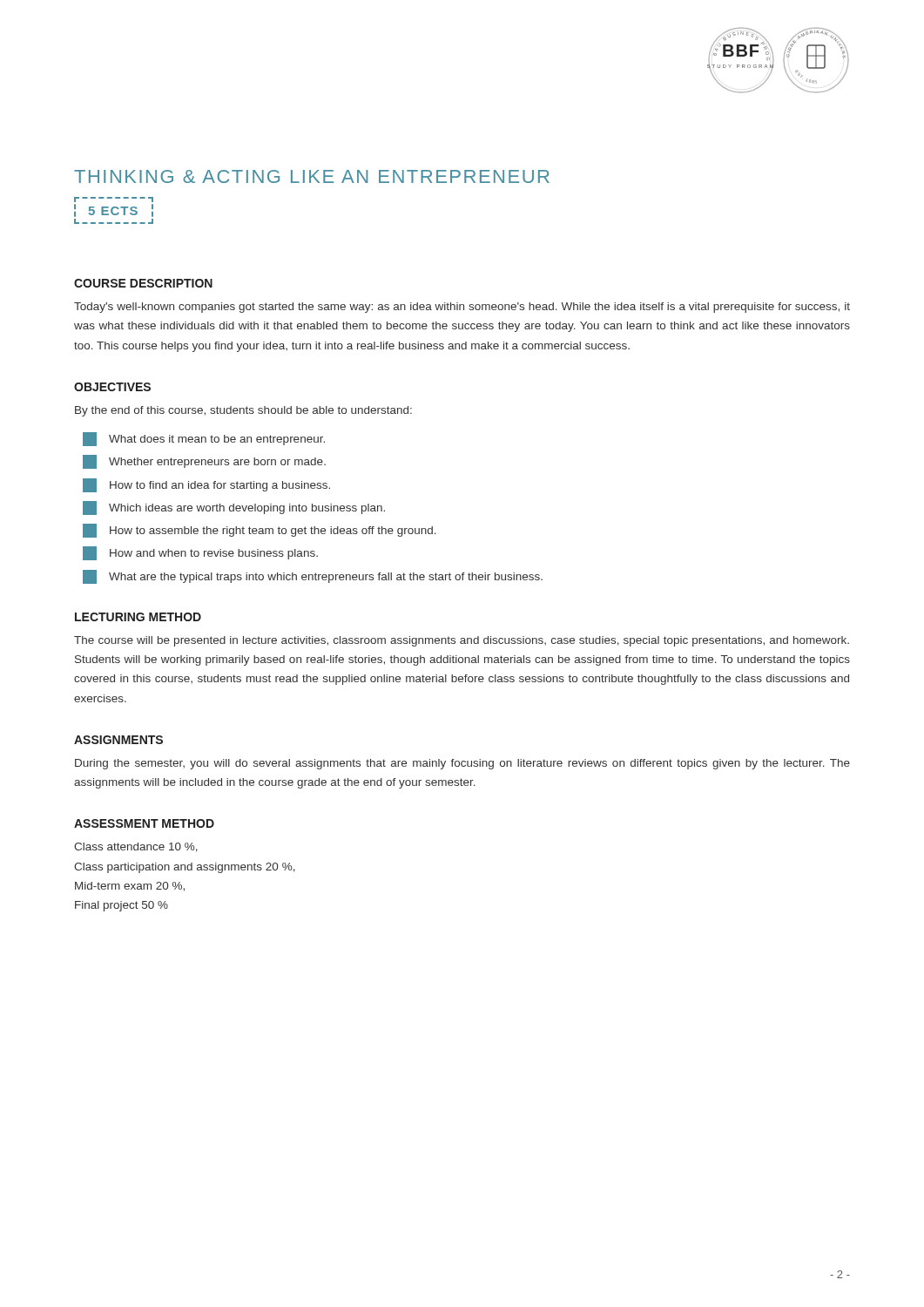This screenshot has width=924, height=1307.
Task: Point to the block starting "What does it mean to"
Action: (x=204, y=439)
